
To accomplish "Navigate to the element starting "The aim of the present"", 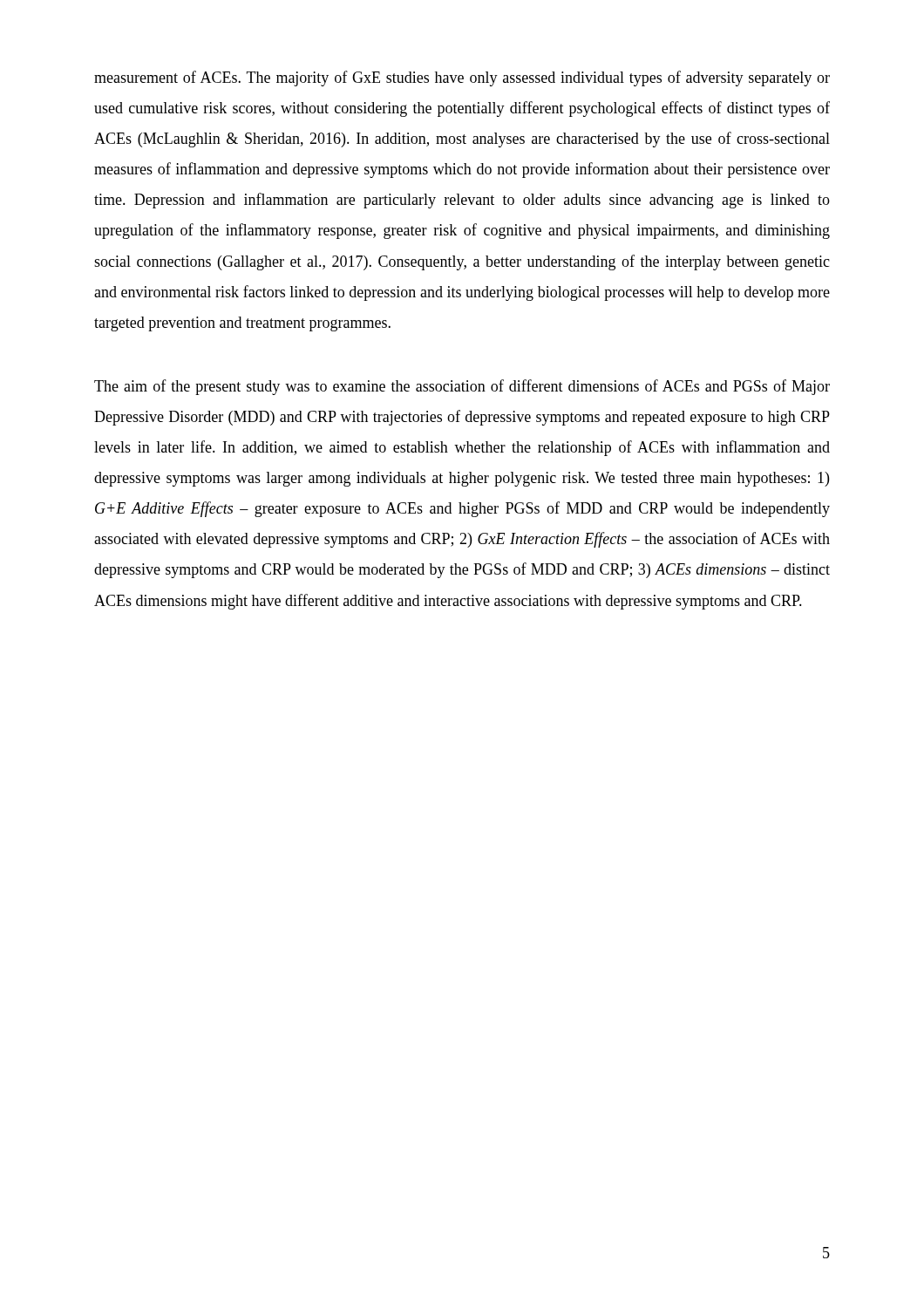I will [462, 493].
